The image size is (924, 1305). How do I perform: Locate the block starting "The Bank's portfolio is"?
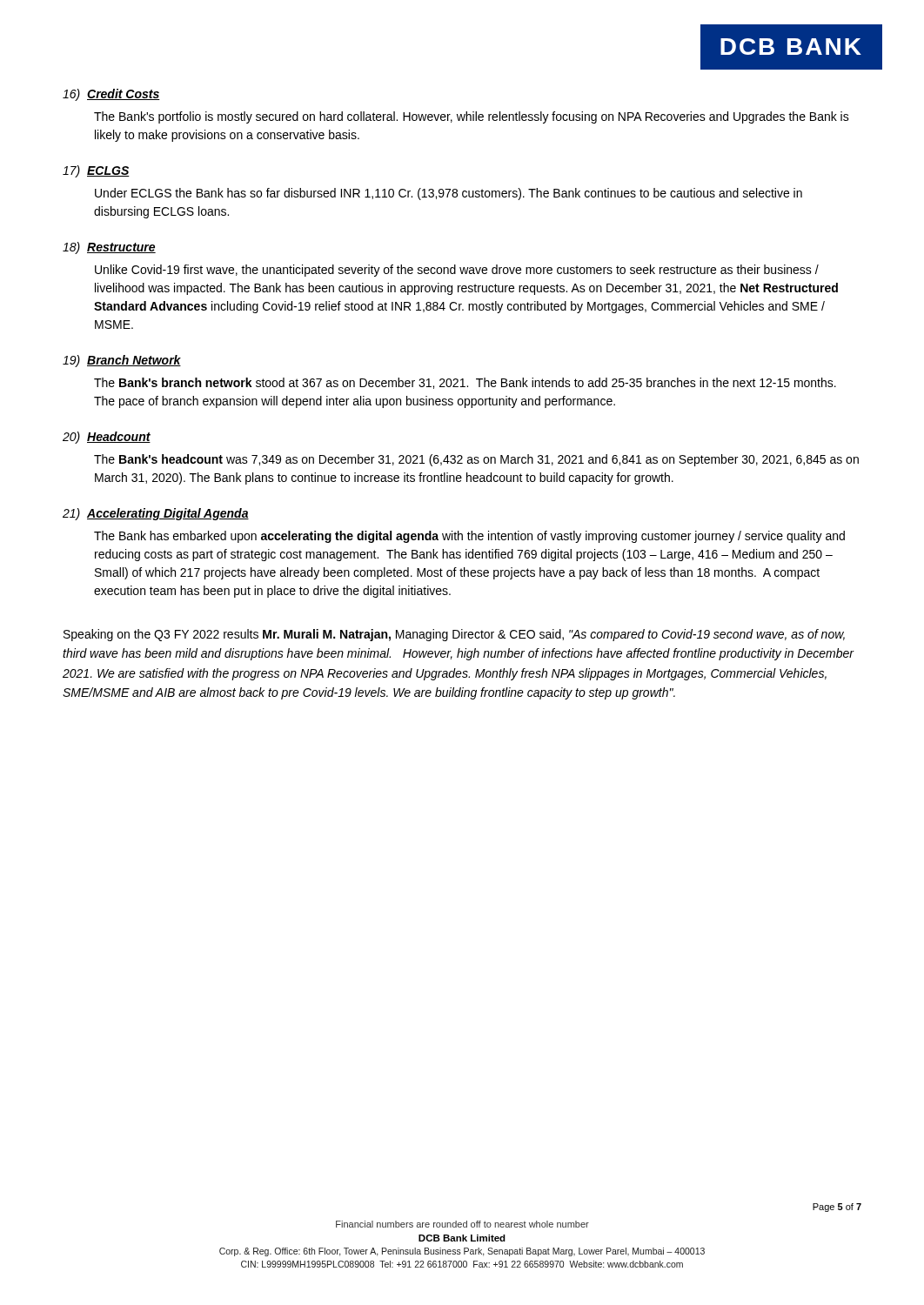471,126
